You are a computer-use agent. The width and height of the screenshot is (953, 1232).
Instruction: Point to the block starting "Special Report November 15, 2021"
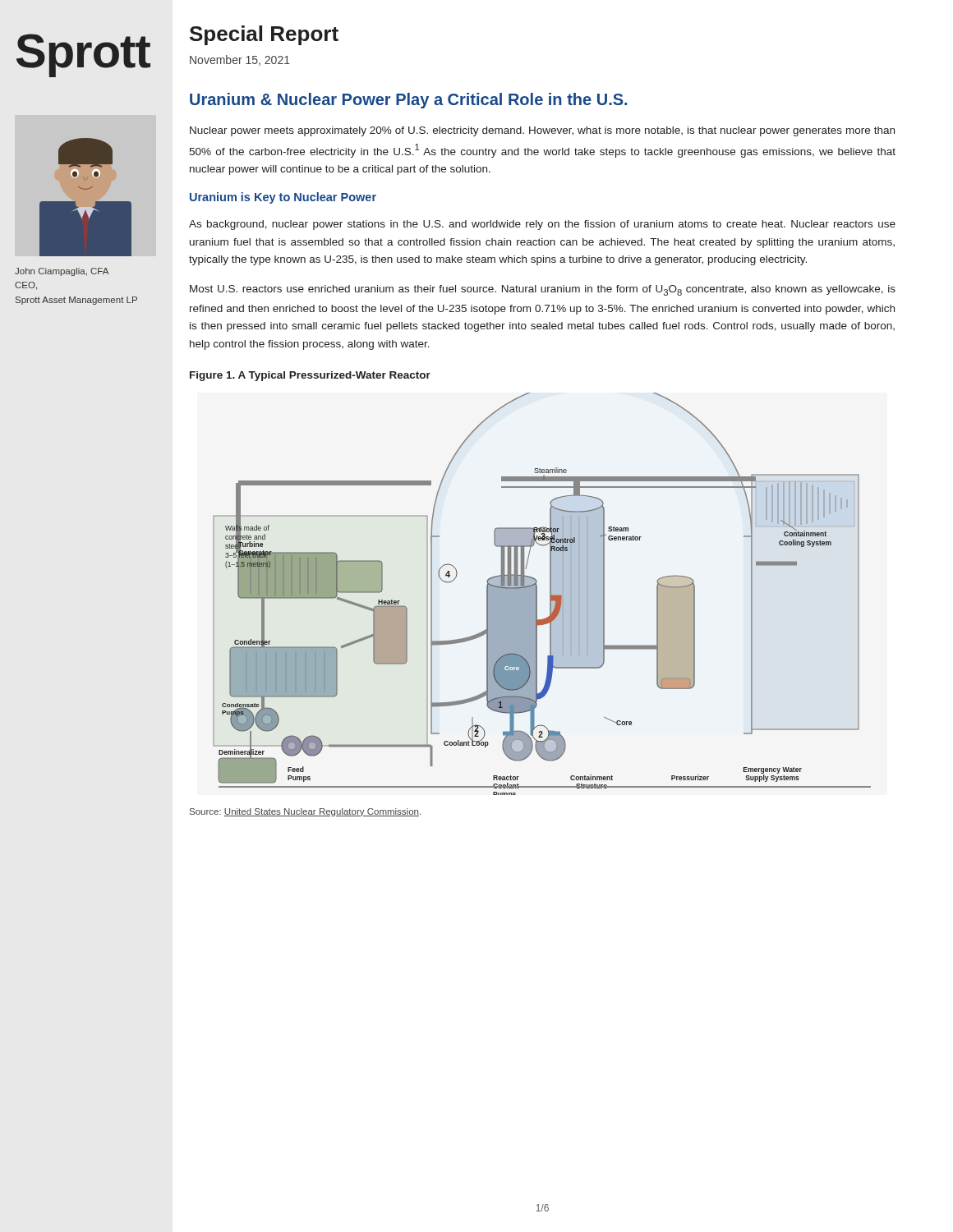[x=264, y=35]
